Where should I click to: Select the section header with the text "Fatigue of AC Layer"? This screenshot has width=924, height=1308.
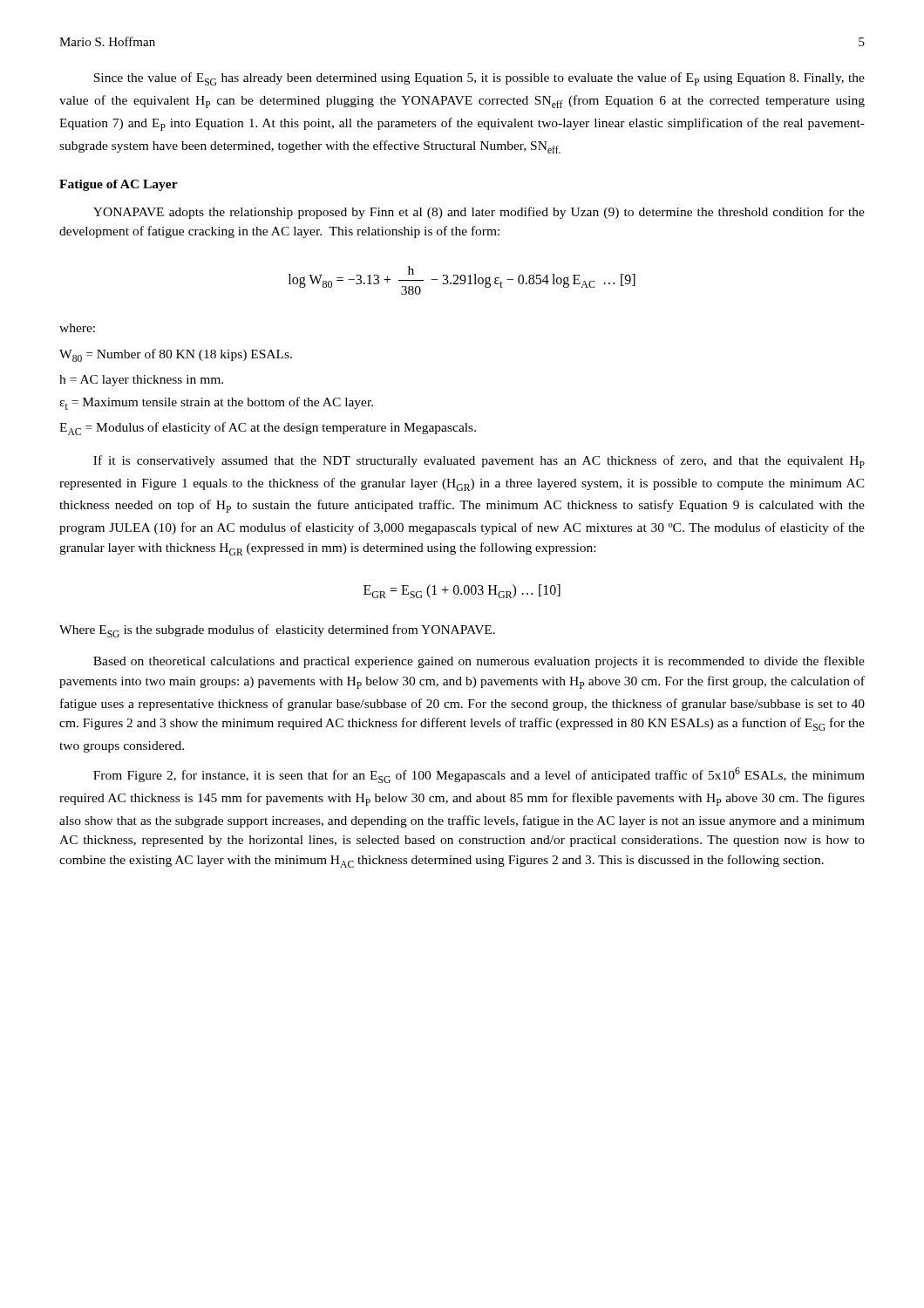118,183
